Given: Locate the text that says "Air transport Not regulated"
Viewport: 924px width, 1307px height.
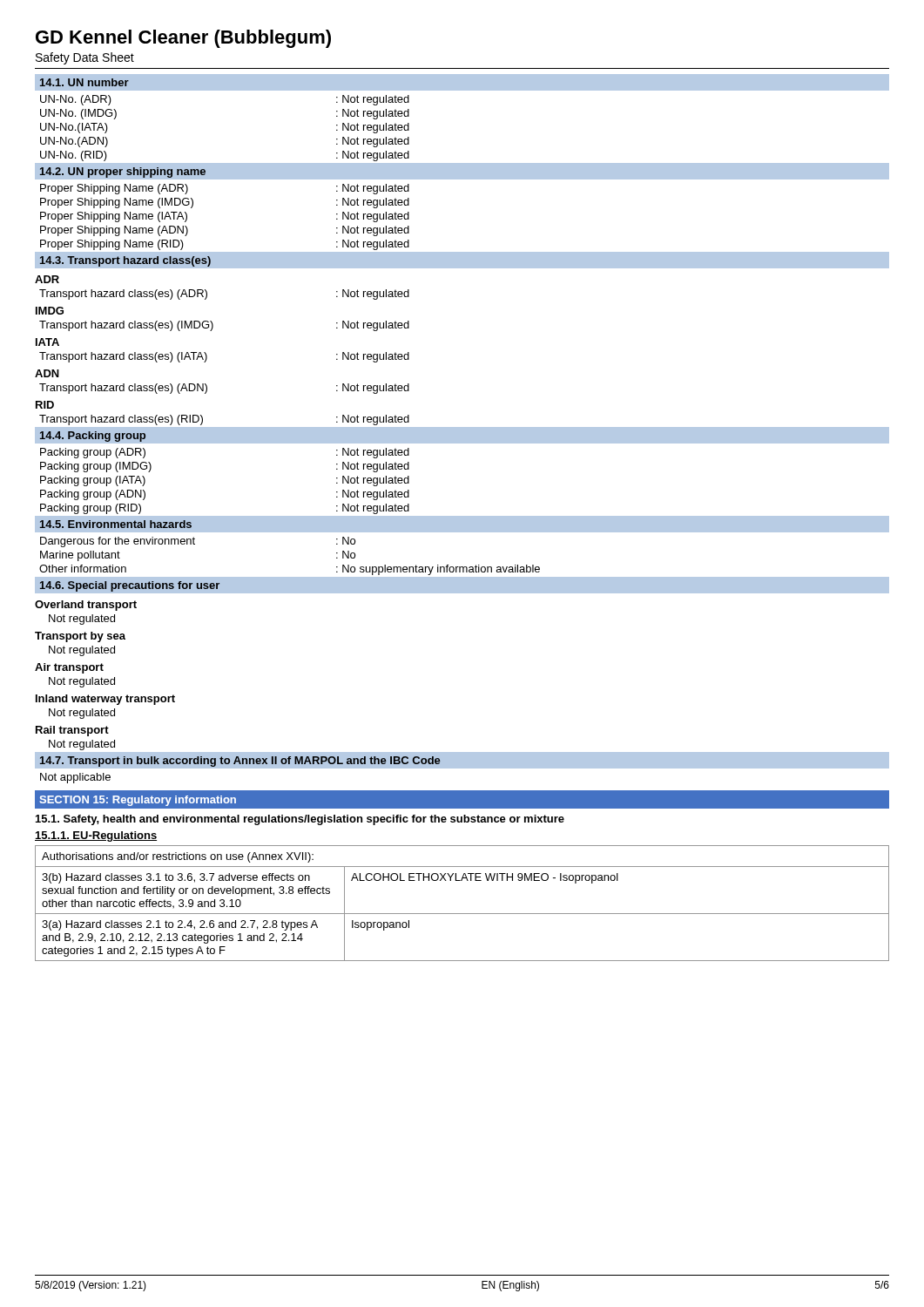Looking at the screenshot, I should 69,668.
